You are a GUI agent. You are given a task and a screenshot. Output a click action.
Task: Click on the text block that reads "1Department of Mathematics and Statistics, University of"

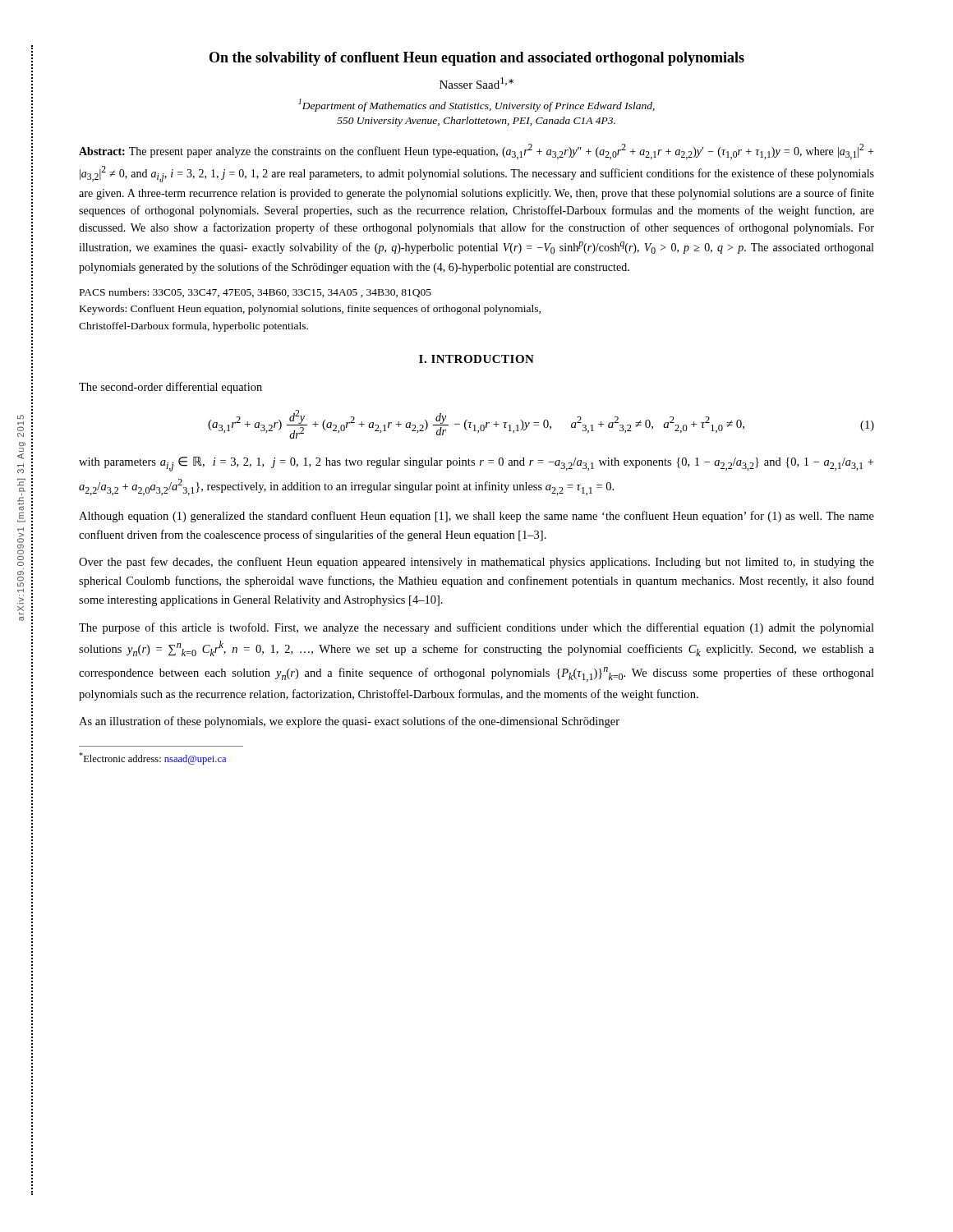click(x=476, y=112)
